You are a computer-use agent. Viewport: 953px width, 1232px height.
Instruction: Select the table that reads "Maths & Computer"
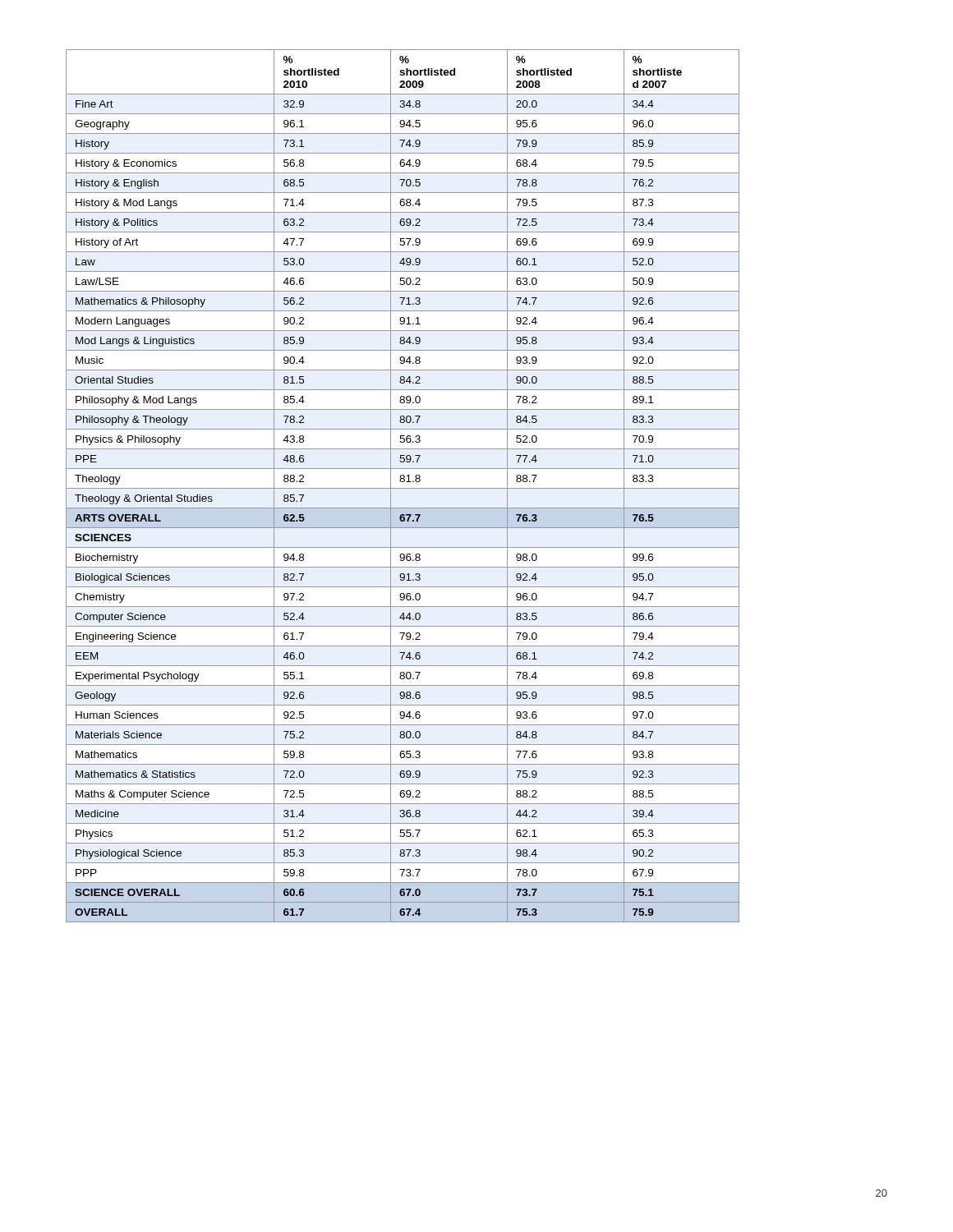(476, 486)
